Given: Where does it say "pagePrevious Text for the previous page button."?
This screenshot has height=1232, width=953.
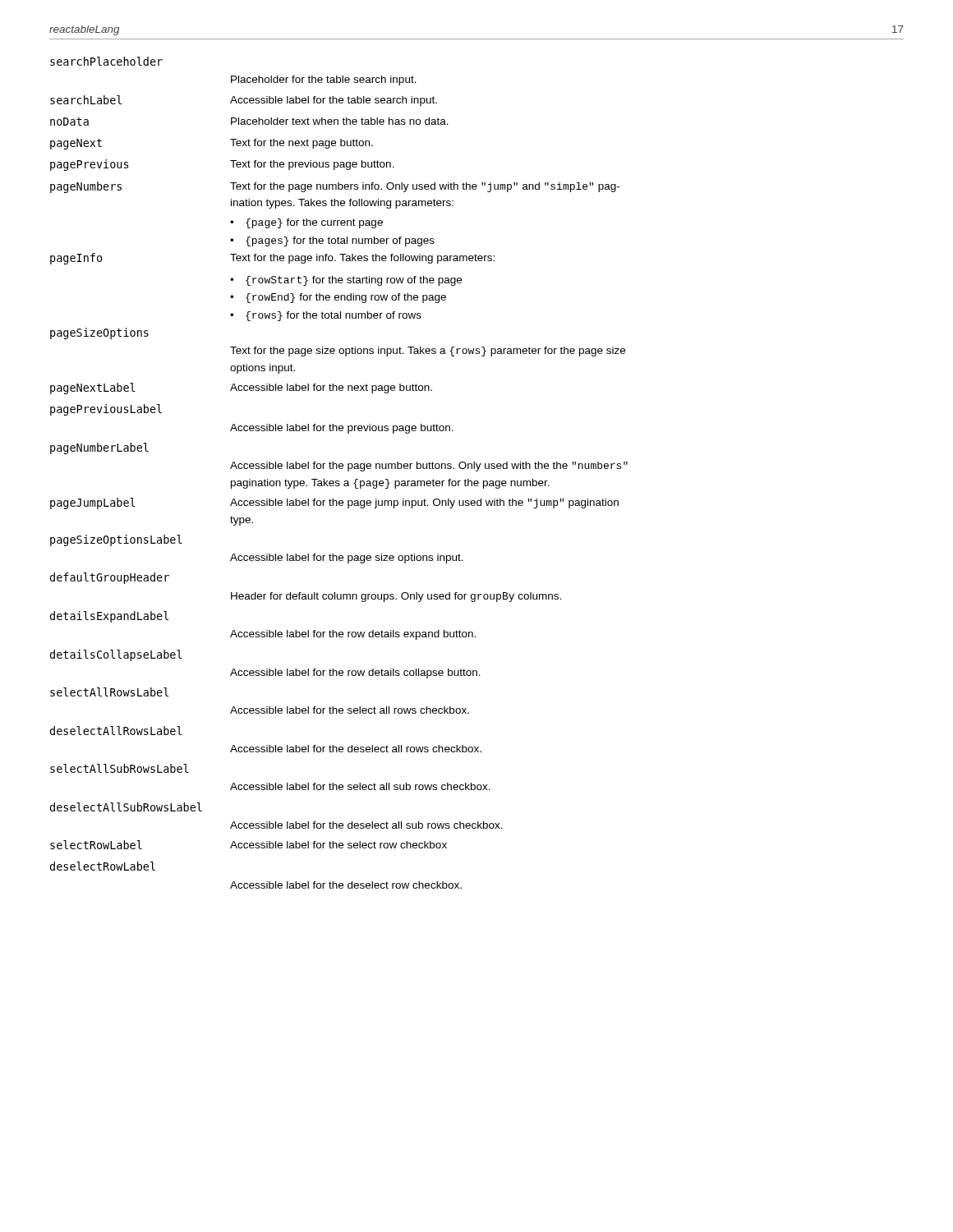Looking at the screenshot, I should (x=90, y=165).
